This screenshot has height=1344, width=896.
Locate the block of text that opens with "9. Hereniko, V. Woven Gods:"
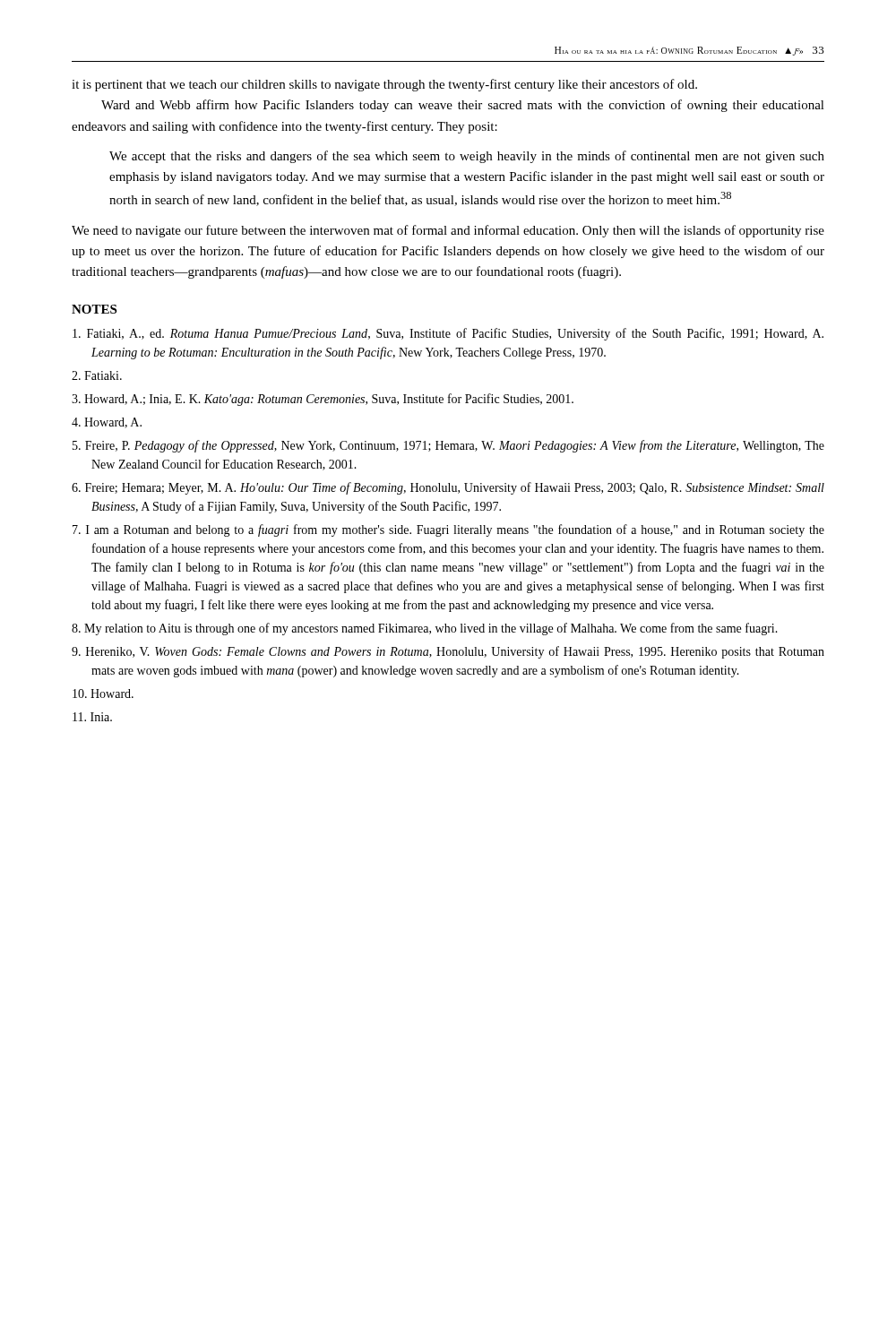pos(448,662)
